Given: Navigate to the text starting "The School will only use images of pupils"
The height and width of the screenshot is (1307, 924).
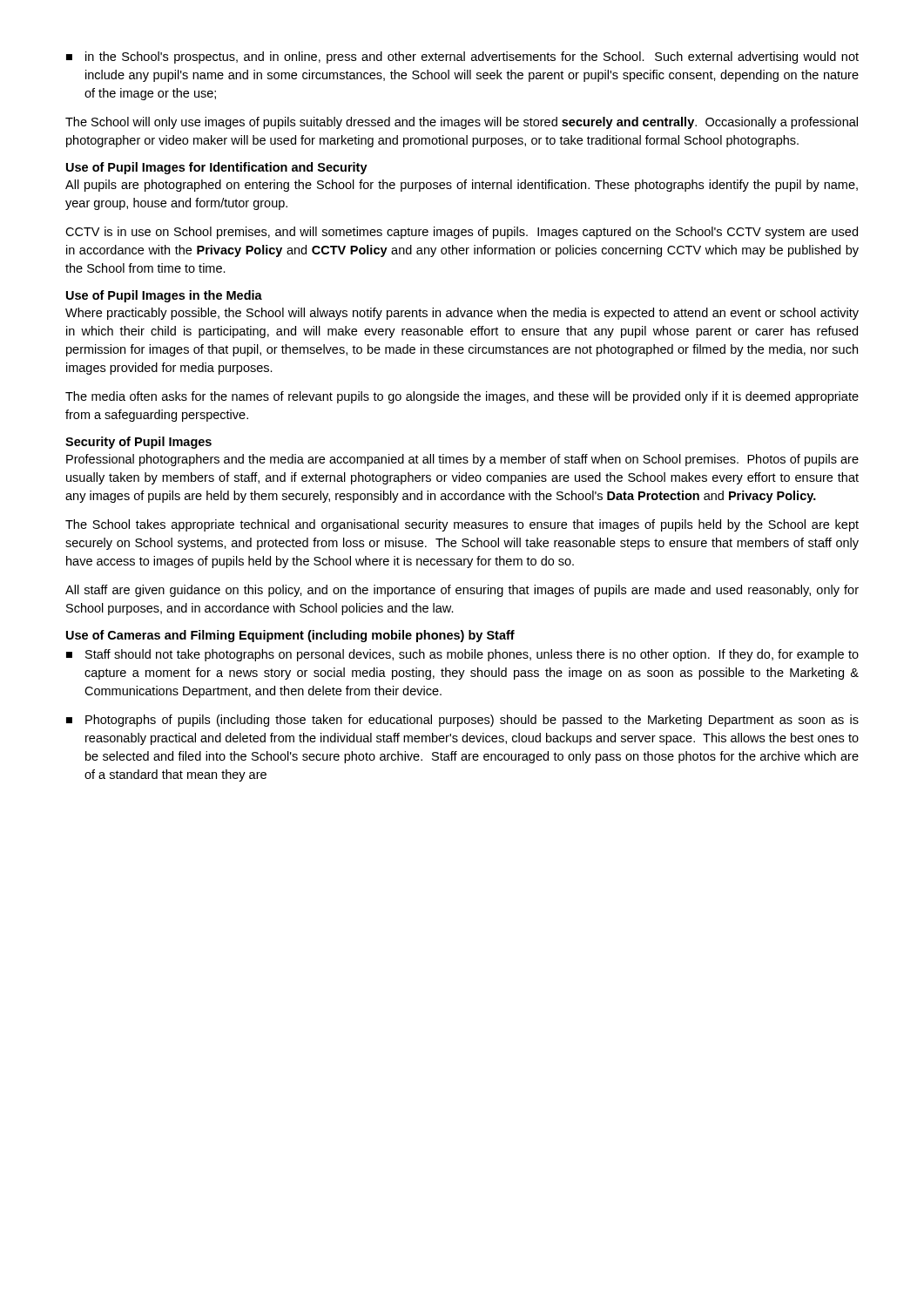Looking at the screenshot, I should [462, 132].
